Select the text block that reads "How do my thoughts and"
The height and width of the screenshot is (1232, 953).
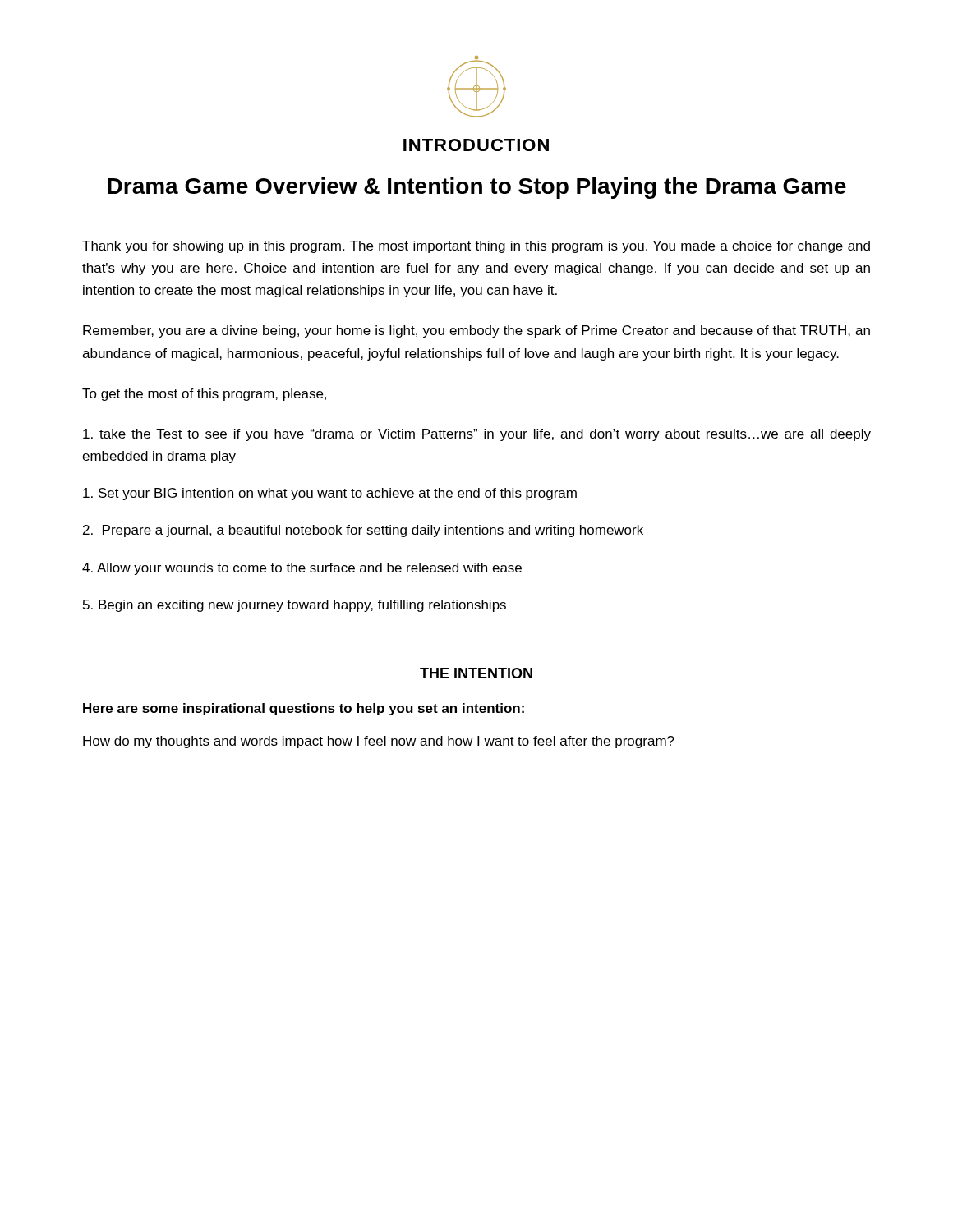coord(378,741)
